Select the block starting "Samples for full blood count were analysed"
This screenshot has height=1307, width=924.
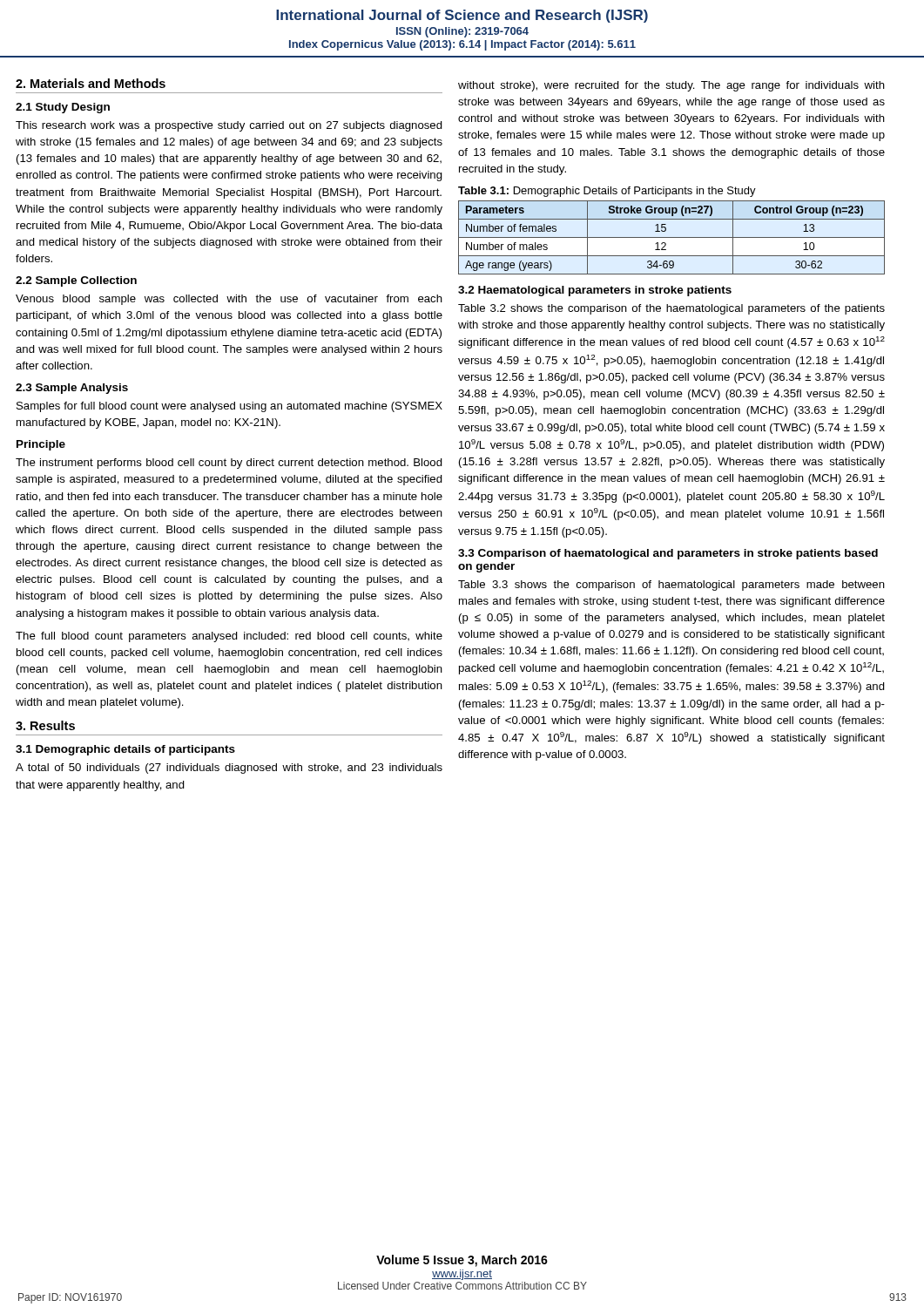(x=229, y=414)
